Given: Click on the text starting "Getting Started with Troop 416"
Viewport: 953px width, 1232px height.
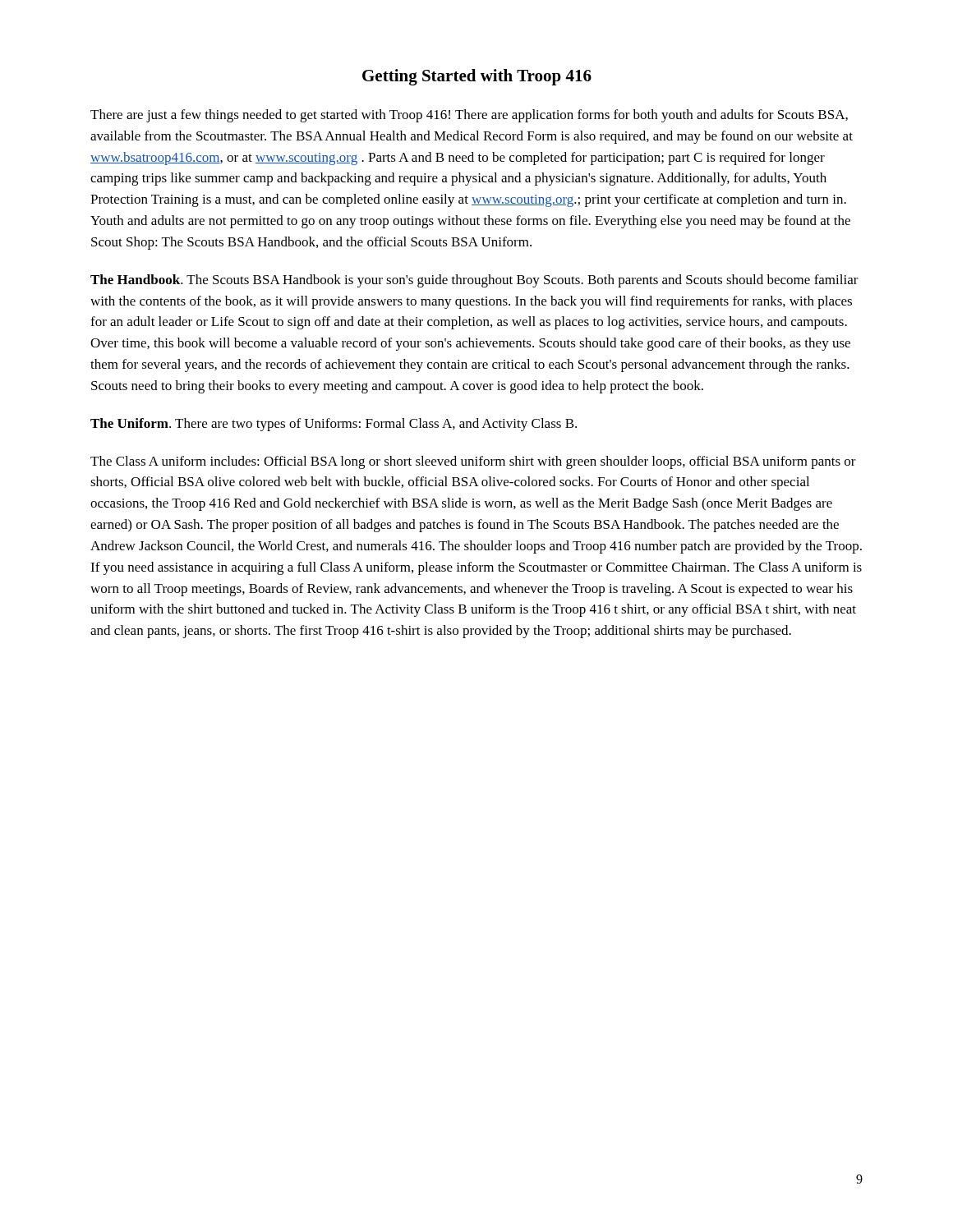Looking at the screenshot, I should 476,76.
